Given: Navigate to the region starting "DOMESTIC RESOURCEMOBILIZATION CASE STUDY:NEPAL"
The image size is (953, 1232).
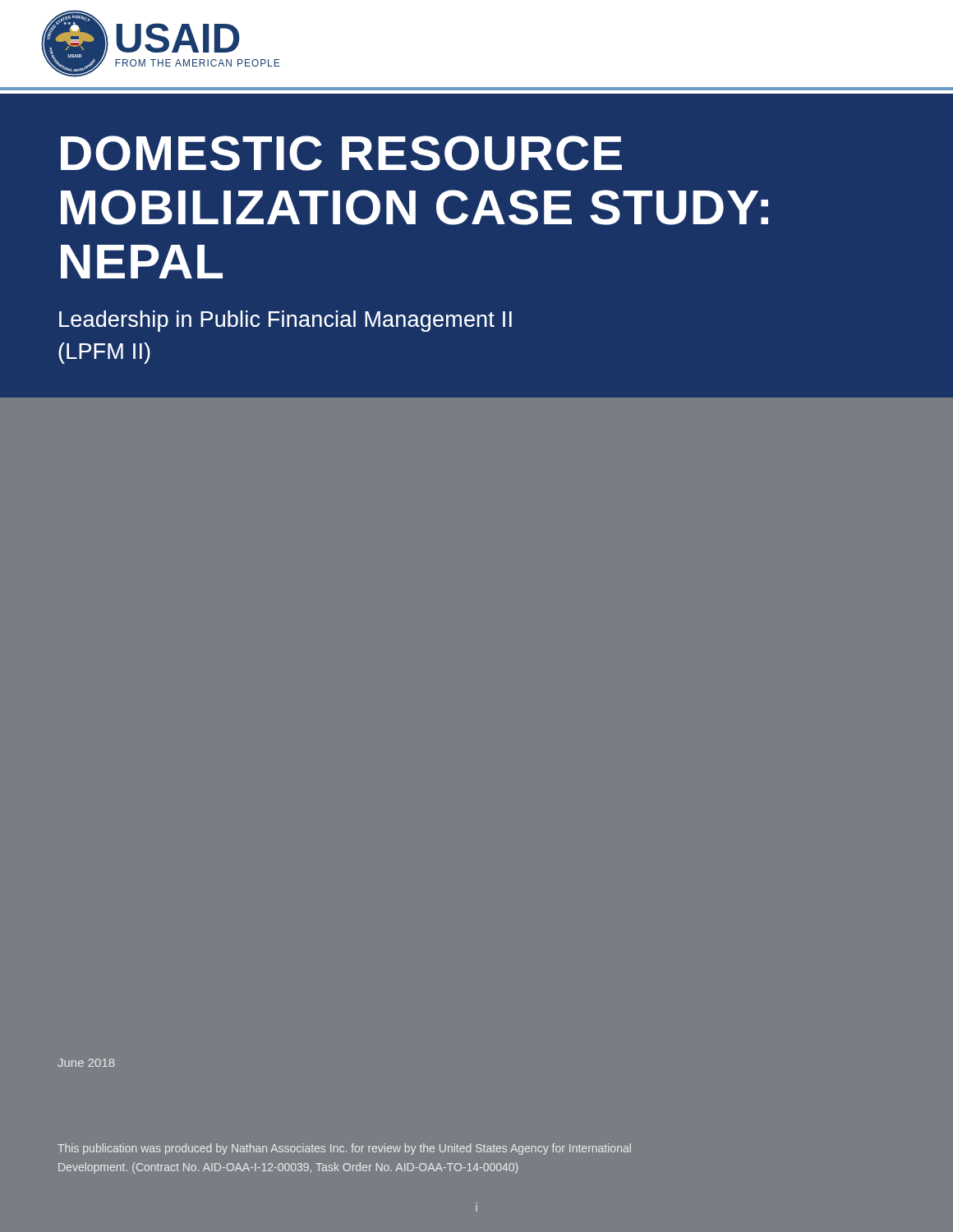Looking at the screenshot, I should [x=416, y=208].
